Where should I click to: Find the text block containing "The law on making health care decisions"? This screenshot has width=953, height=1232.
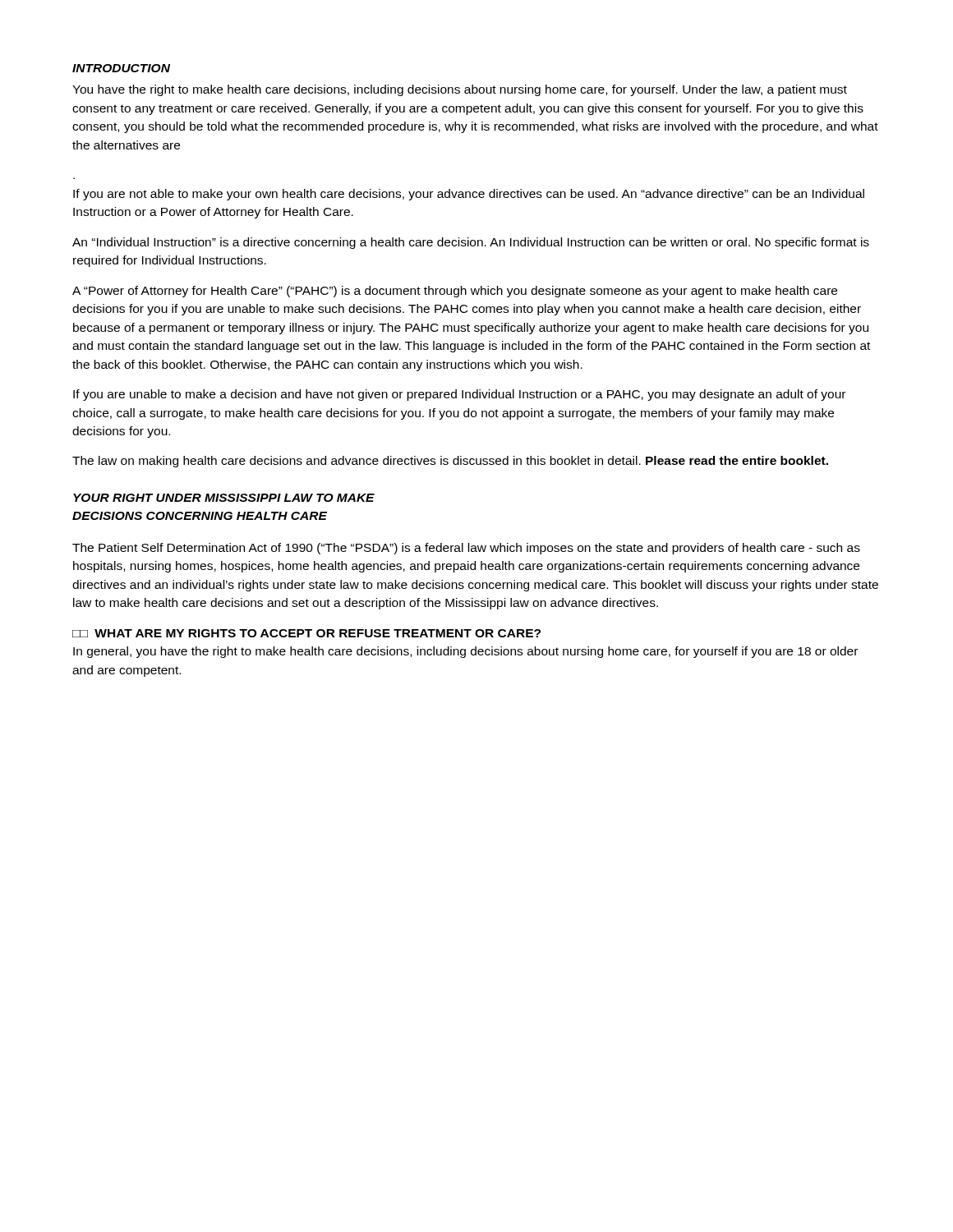tap(451, 461)
